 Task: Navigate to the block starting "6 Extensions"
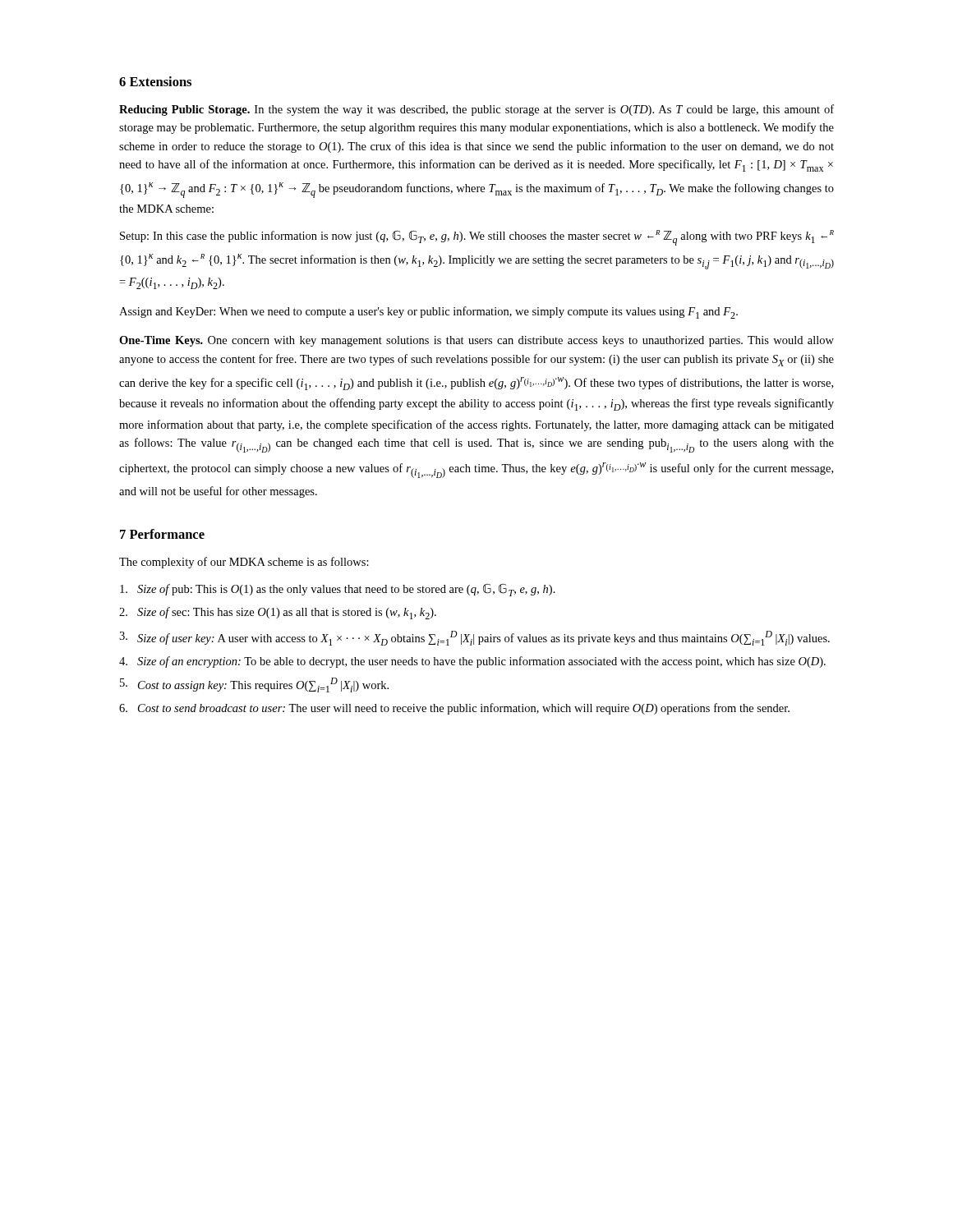tap(155, 82)
